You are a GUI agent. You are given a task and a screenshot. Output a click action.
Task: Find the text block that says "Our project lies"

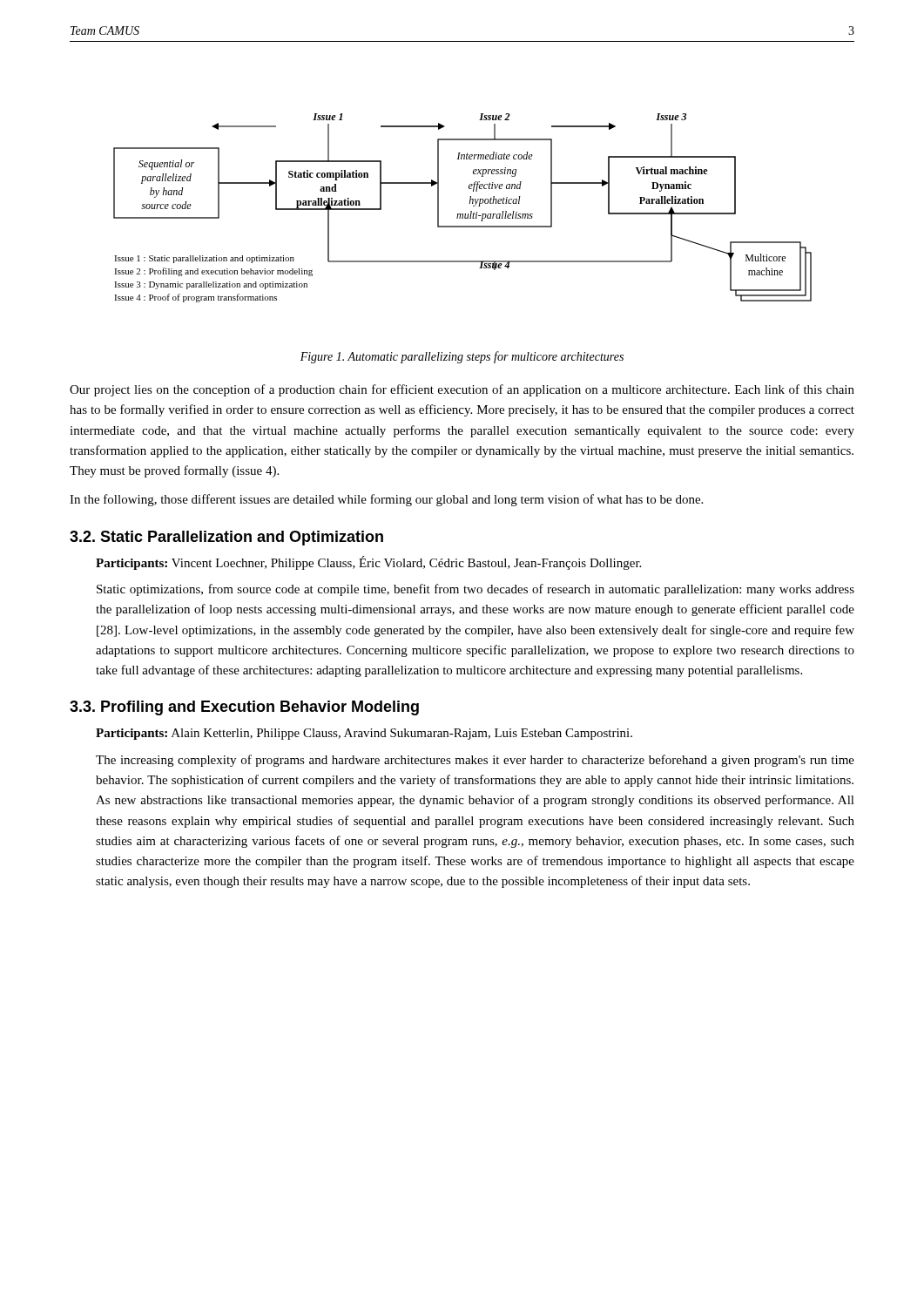(x=462, y=430)
